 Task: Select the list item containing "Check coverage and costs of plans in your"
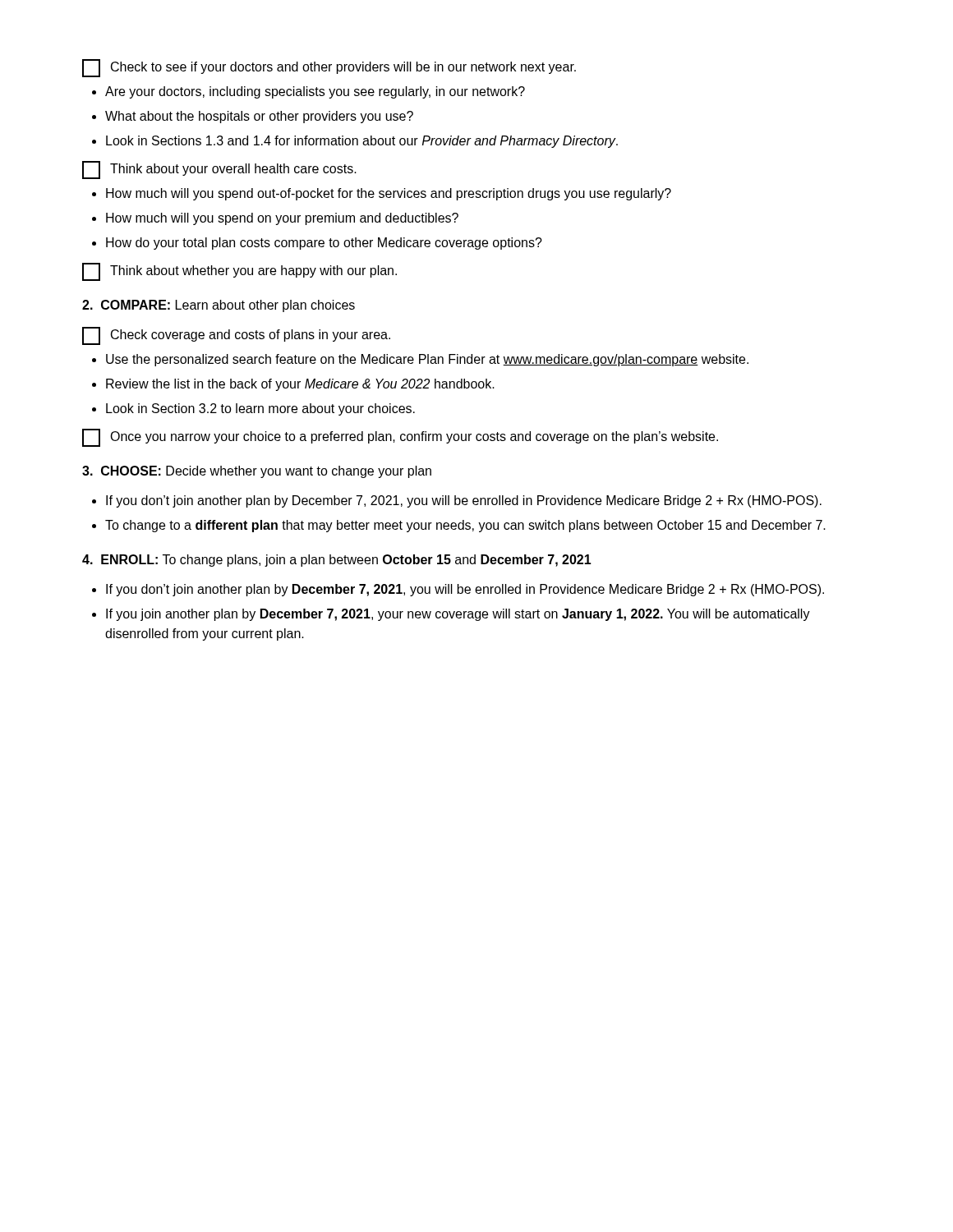click(236, 336)
